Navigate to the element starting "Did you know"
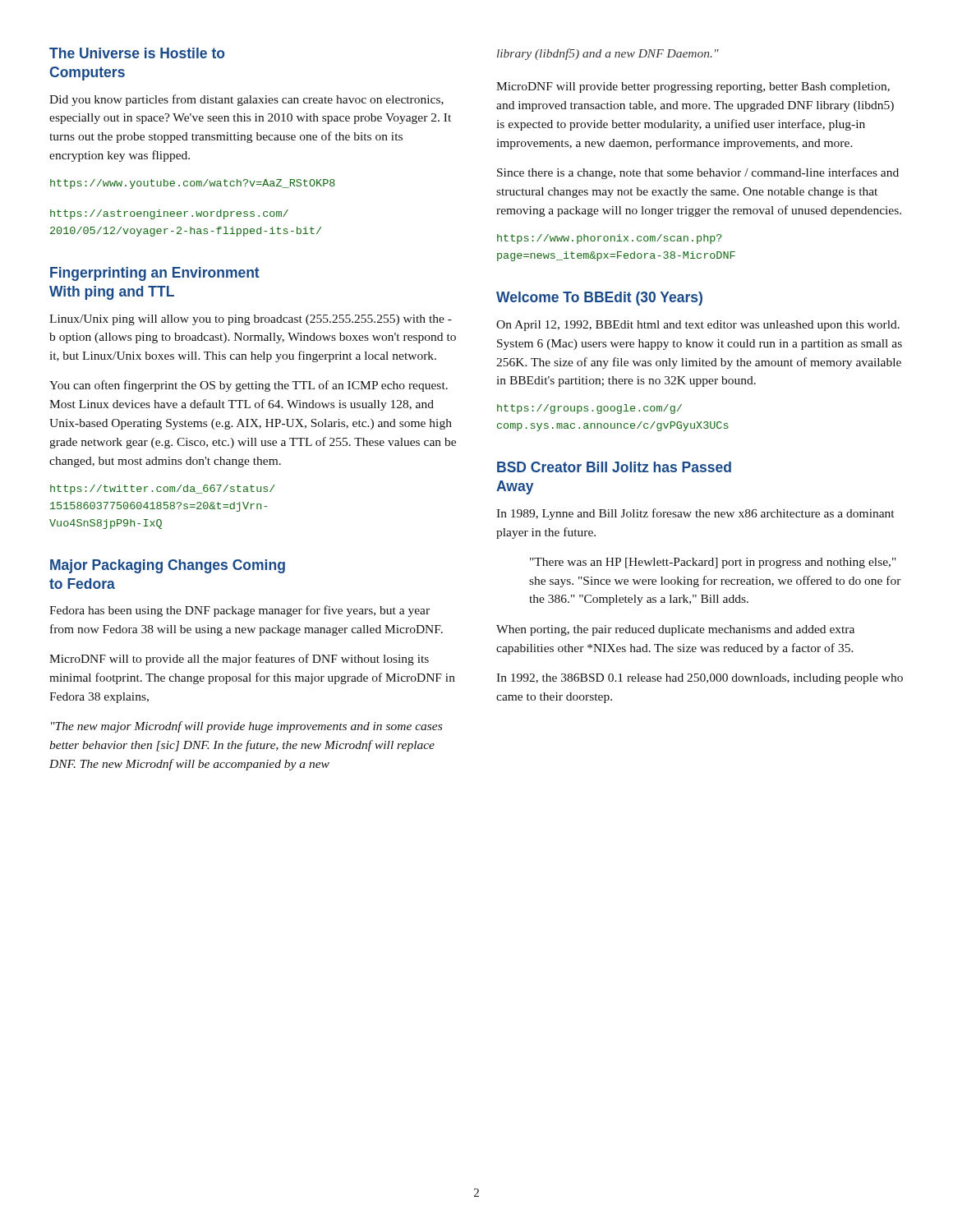The width and height of the screenshot is (953, 1232). (x=250, y=127)
